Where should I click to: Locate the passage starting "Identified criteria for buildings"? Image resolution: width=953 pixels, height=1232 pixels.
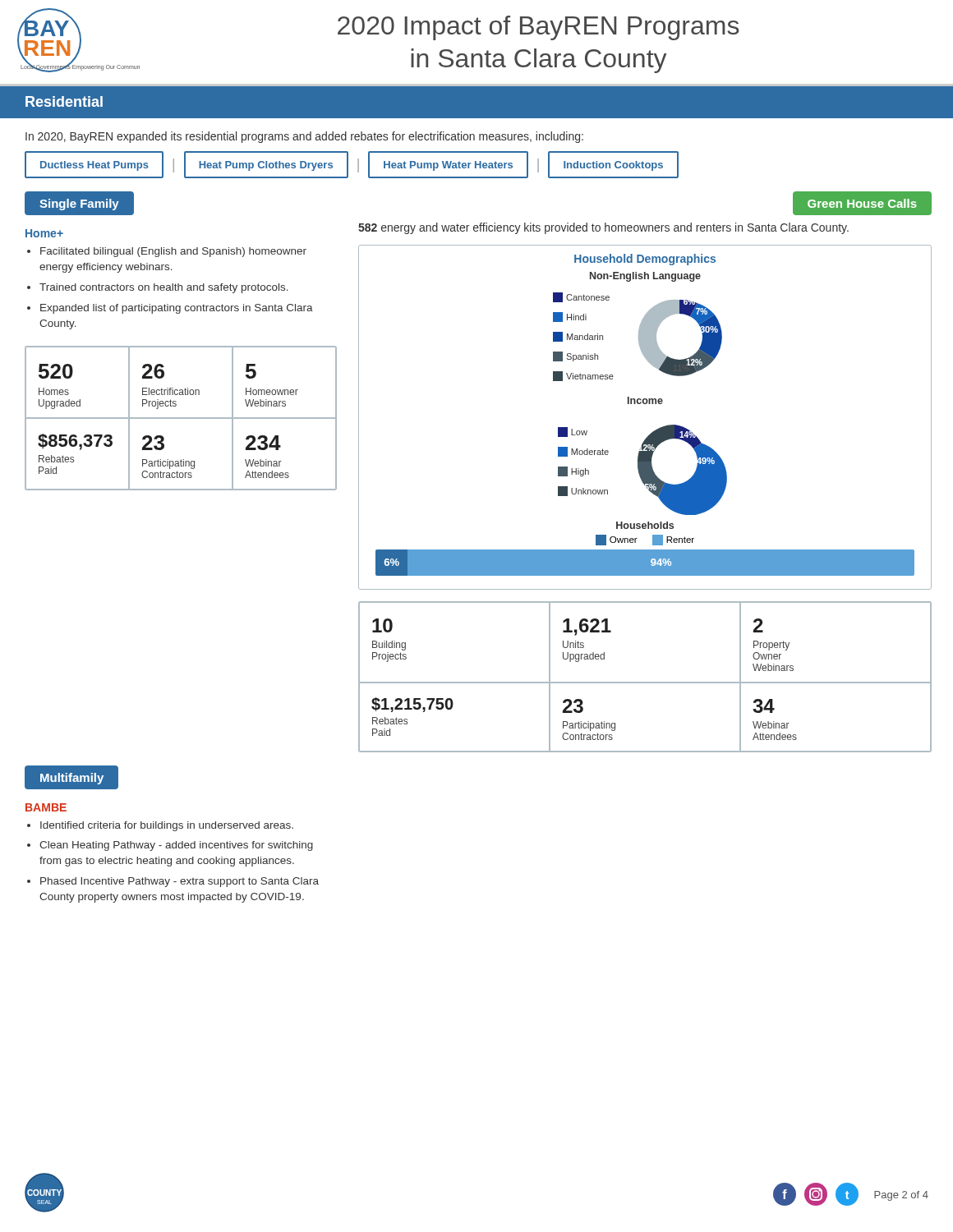[x=167, y=825]
